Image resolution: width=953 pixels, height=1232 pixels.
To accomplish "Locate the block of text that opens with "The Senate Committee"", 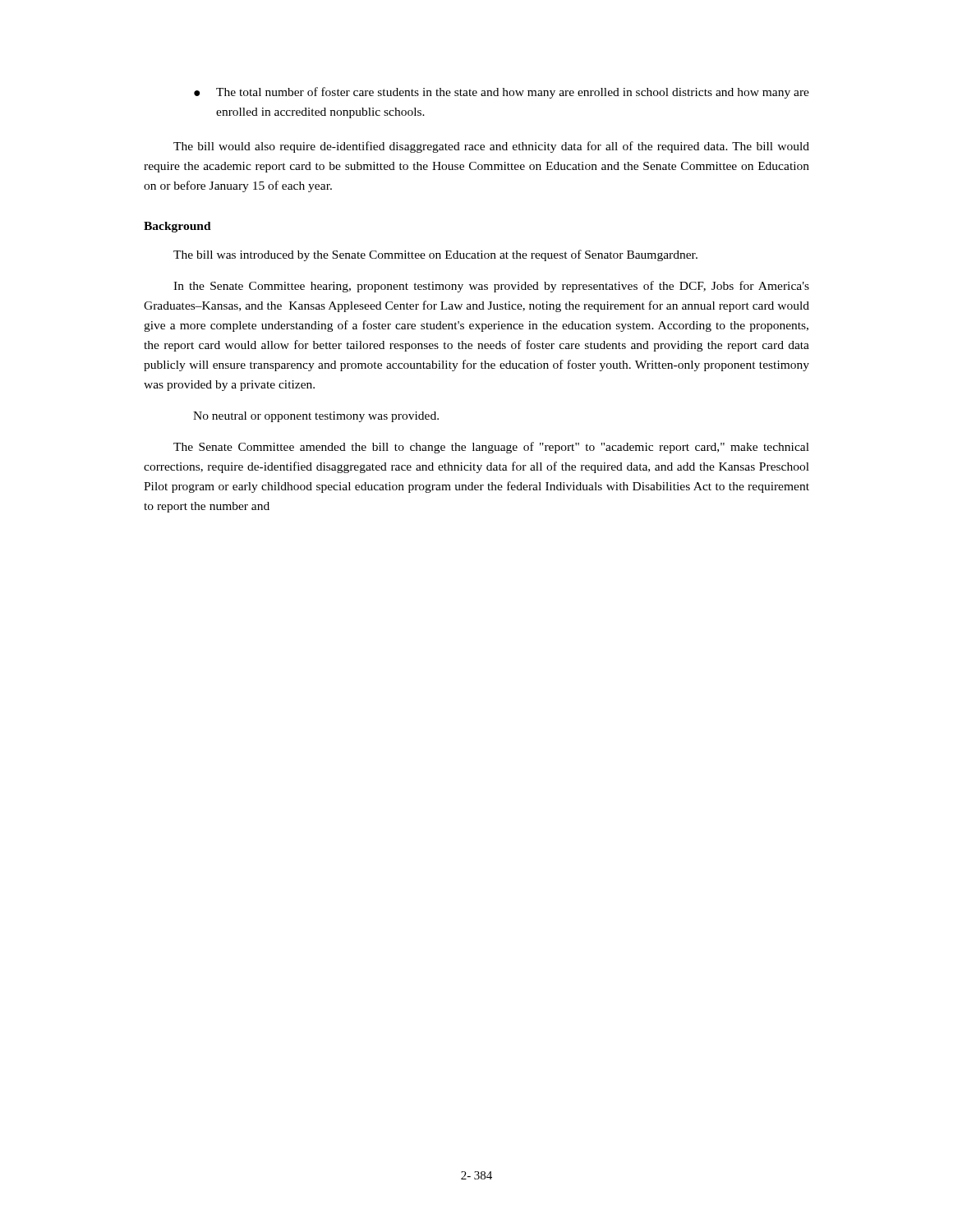I will coord(476,476).
